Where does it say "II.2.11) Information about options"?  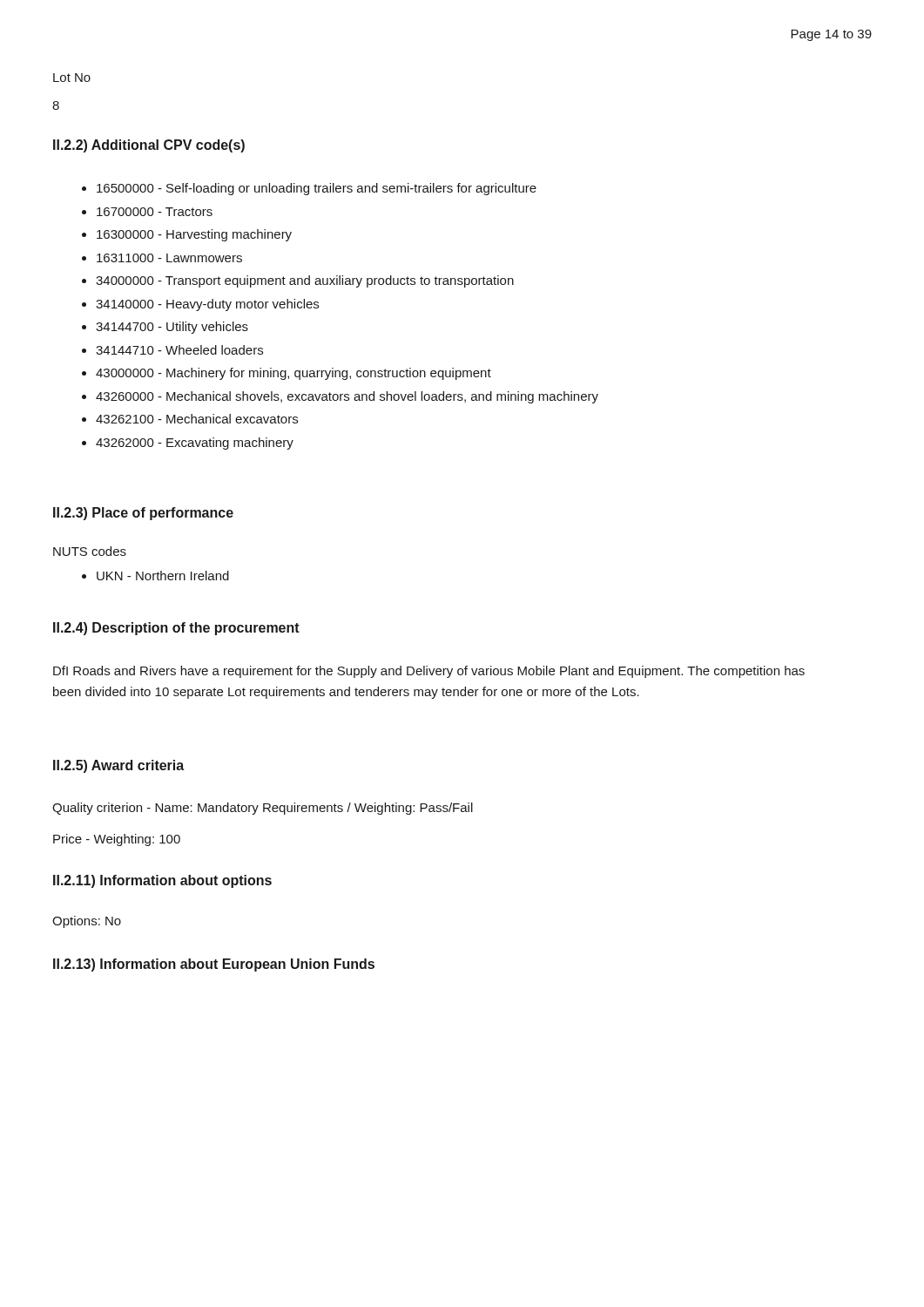162,880
